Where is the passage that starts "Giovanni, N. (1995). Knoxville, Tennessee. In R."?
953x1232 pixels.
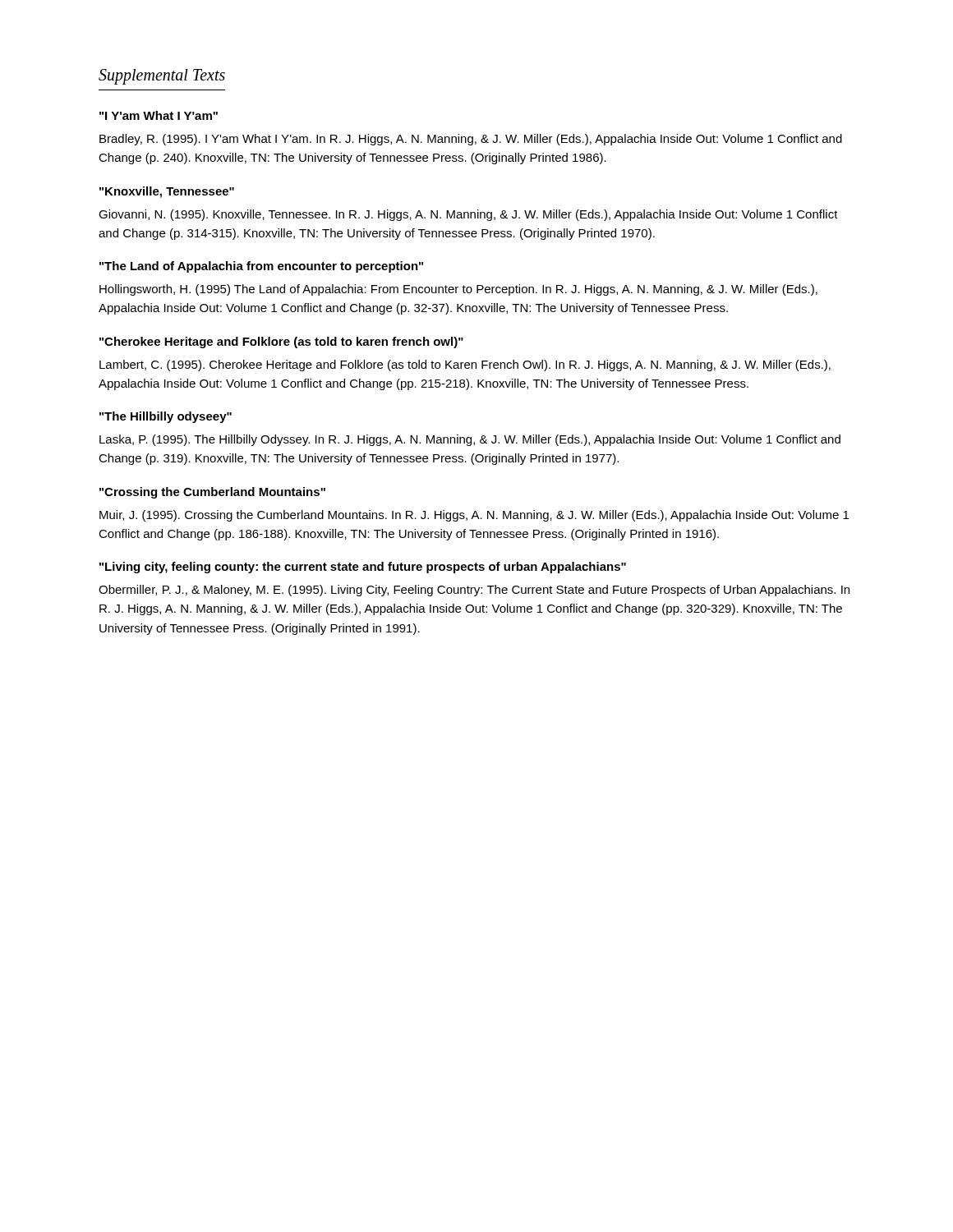tap(468, 223)
